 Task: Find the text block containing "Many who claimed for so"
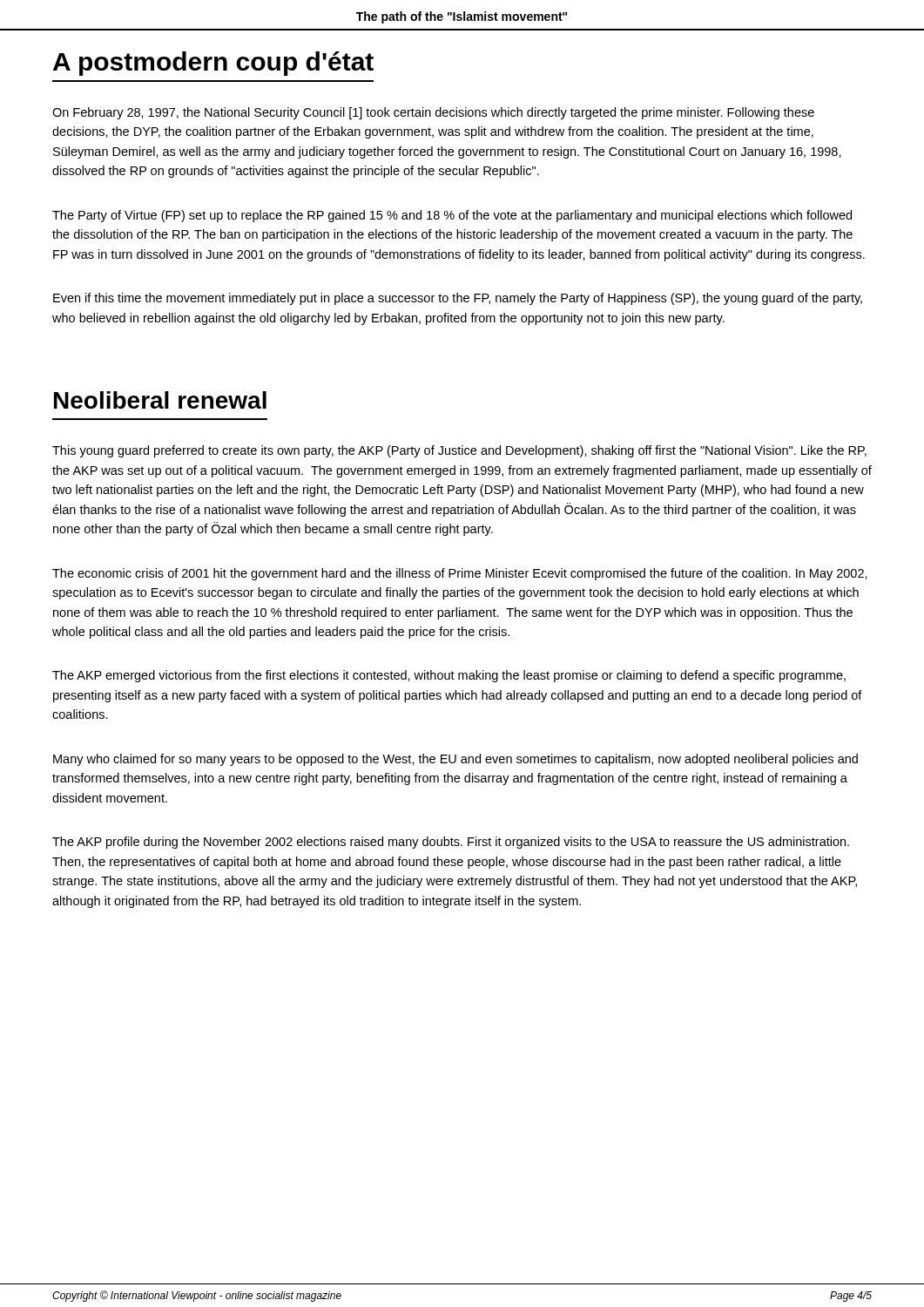(x=455, y=778)
